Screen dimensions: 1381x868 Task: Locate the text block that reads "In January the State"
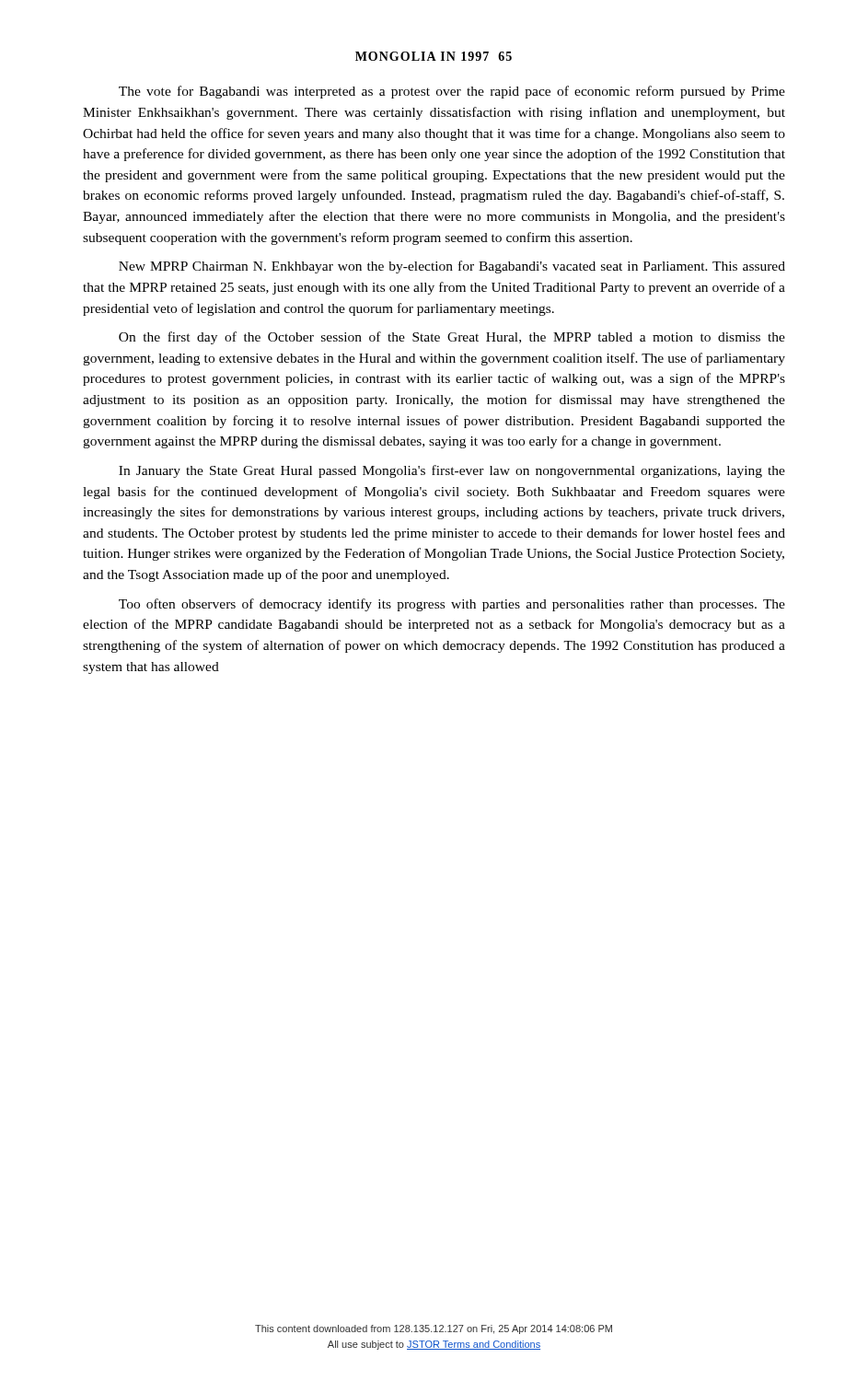tap(434, 522)
